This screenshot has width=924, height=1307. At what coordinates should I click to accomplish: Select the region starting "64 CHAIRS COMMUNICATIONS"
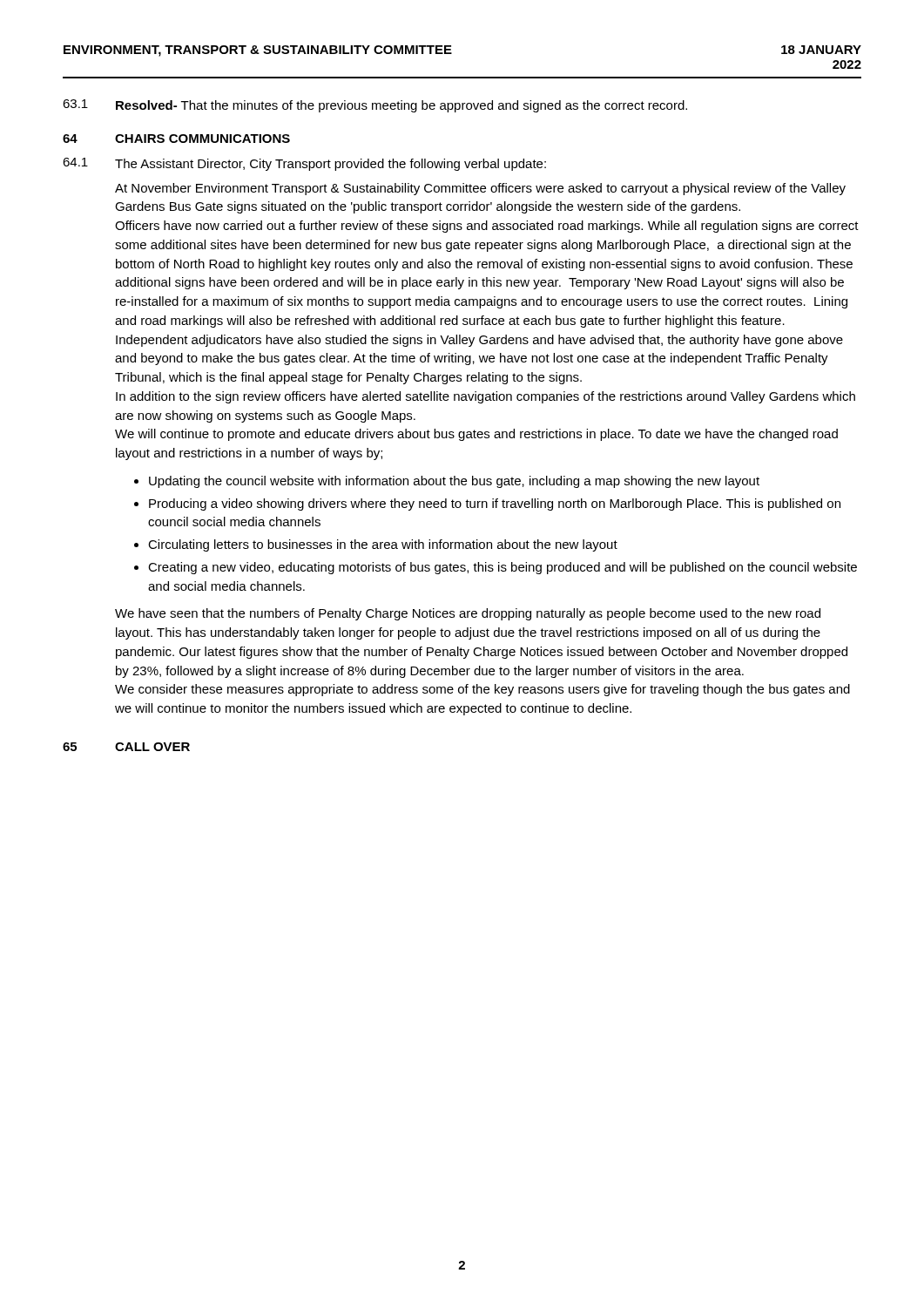tap(177, 138)
